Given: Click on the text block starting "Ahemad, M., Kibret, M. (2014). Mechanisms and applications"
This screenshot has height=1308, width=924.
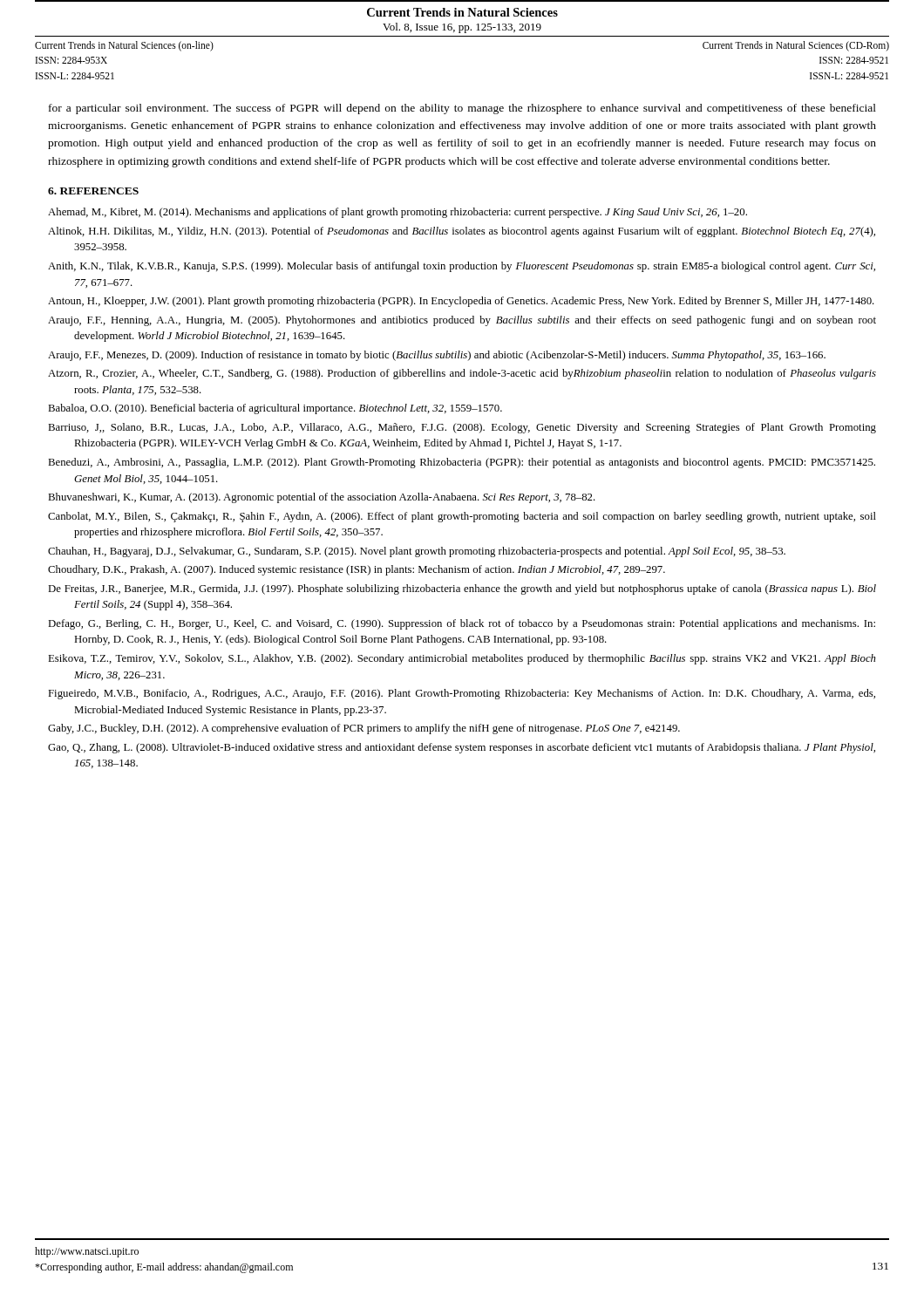Looking at the screenshot, I should point(398,212).
